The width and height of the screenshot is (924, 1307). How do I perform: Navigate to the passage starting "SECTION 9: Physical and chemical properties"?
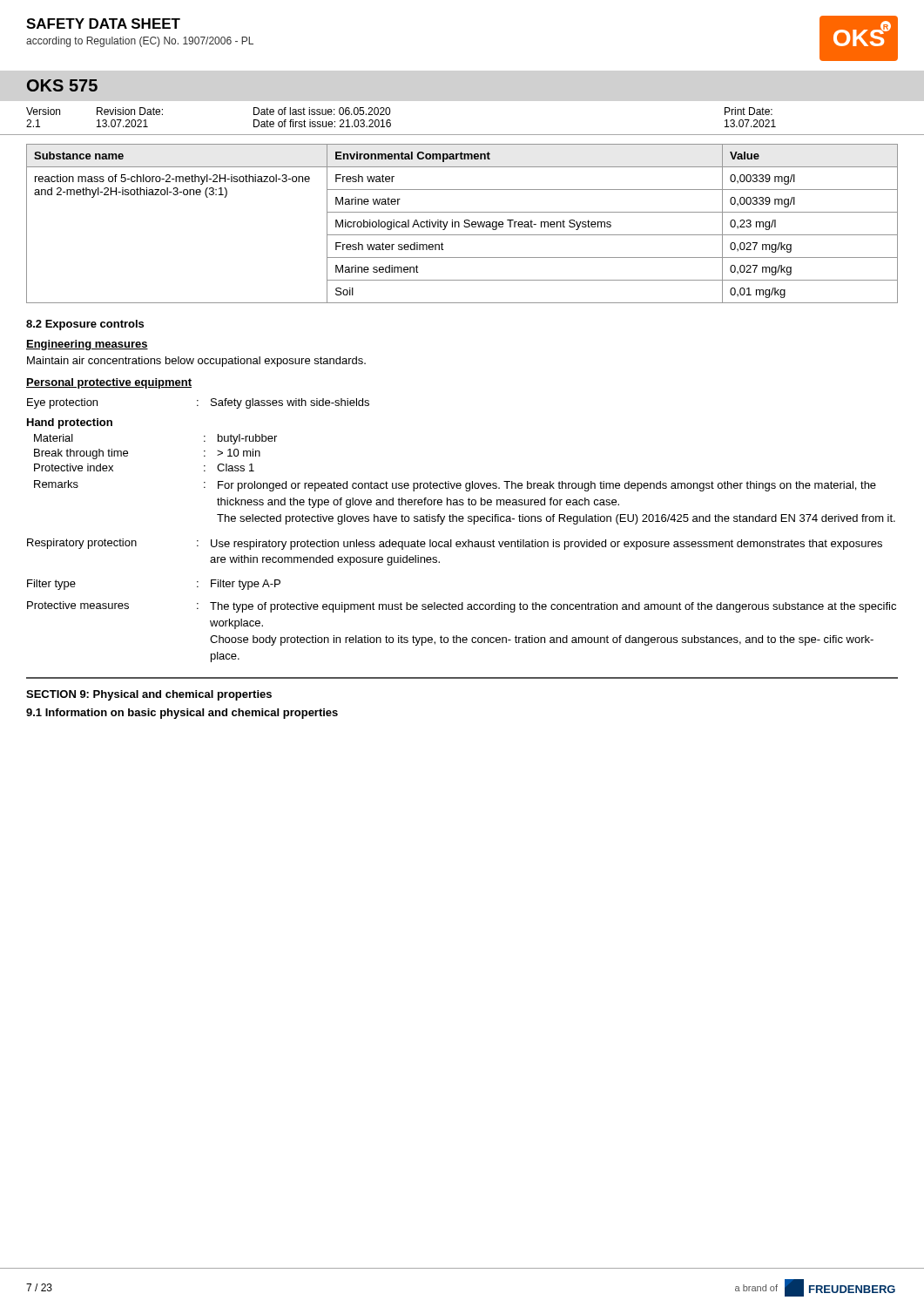point(149,694)
